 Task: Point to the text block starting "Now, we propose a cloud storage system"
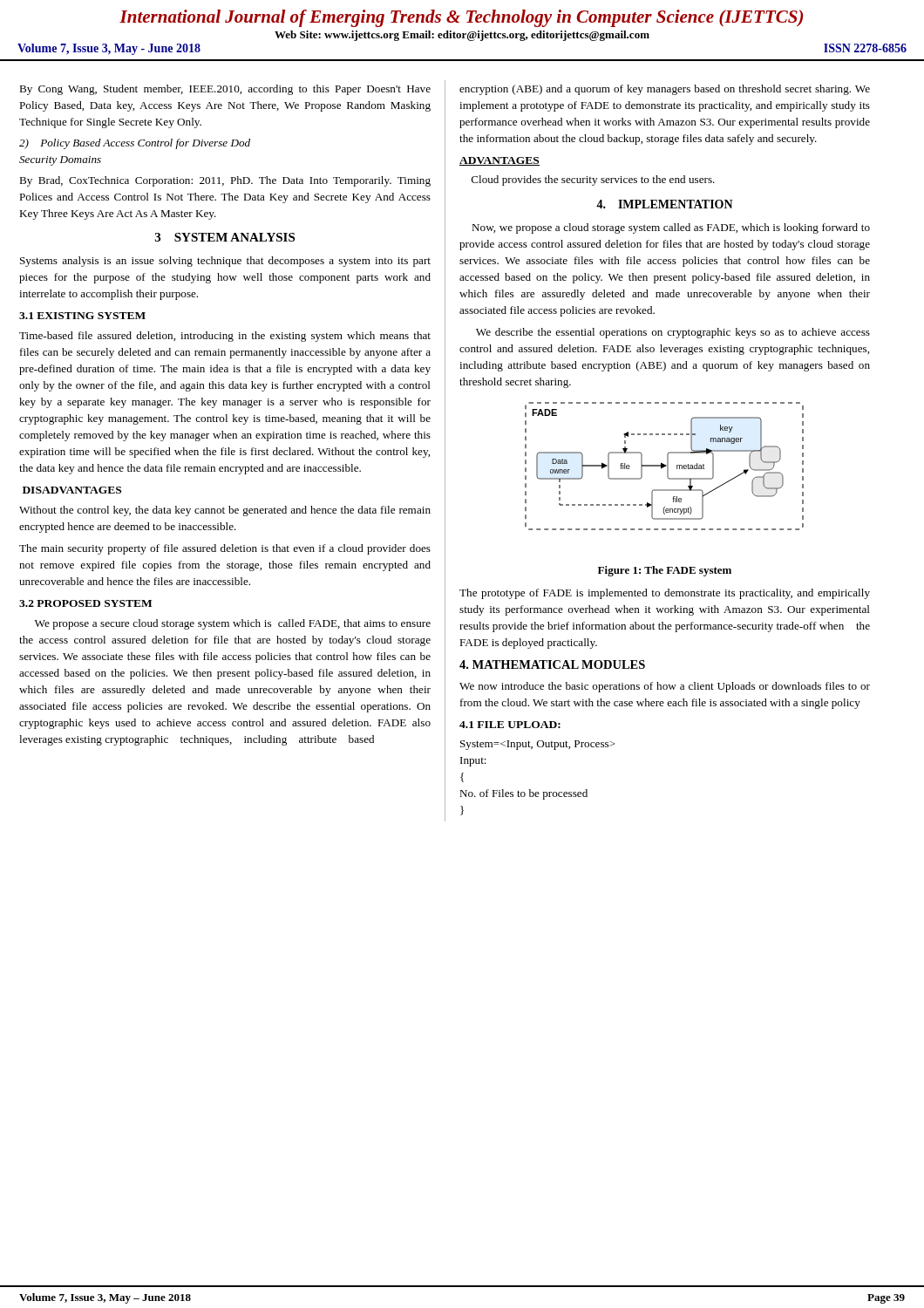[665, 269]
